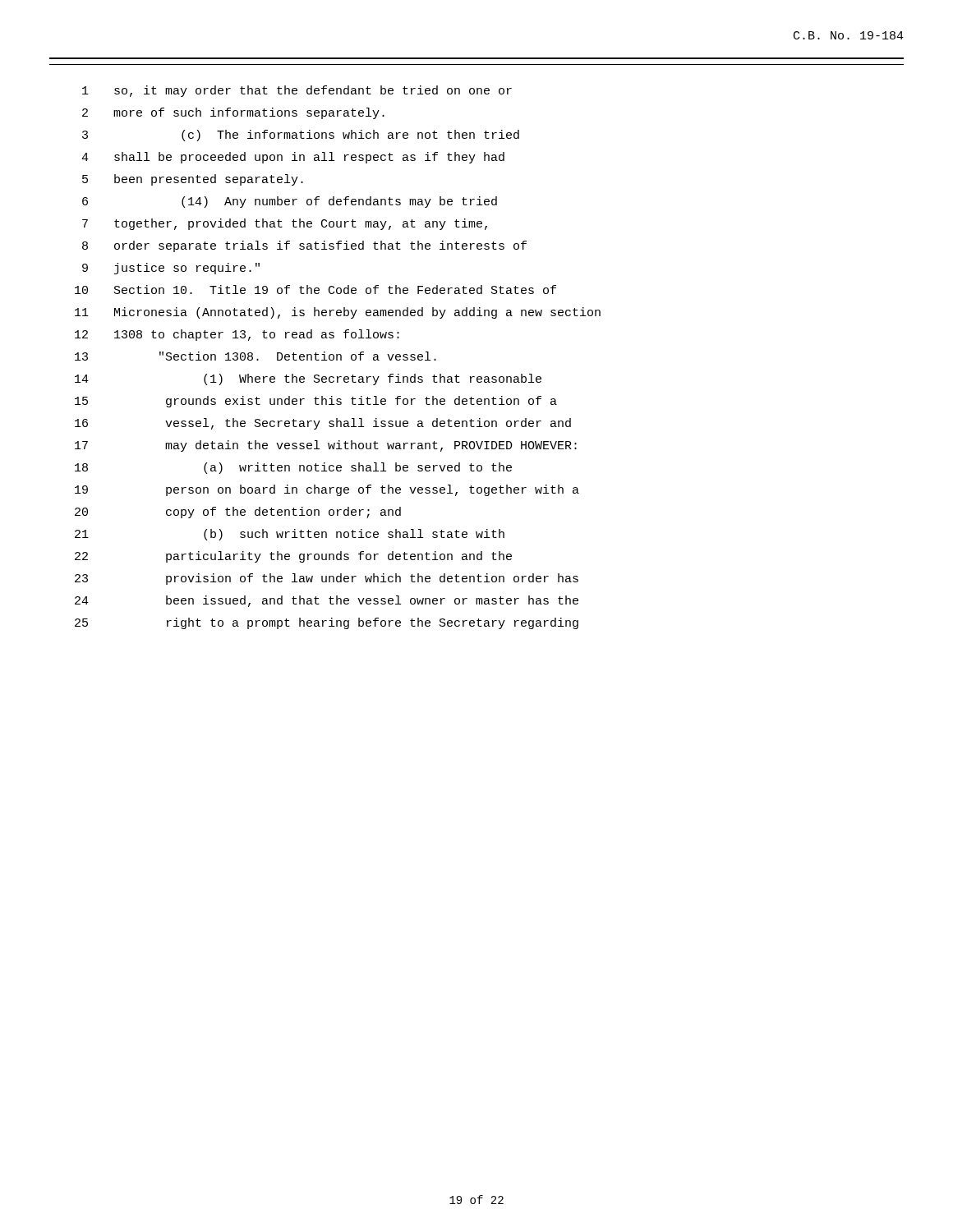
Task: Point to the block beginning "1 so, it may order that the"
Action: (x=476, y=92)
